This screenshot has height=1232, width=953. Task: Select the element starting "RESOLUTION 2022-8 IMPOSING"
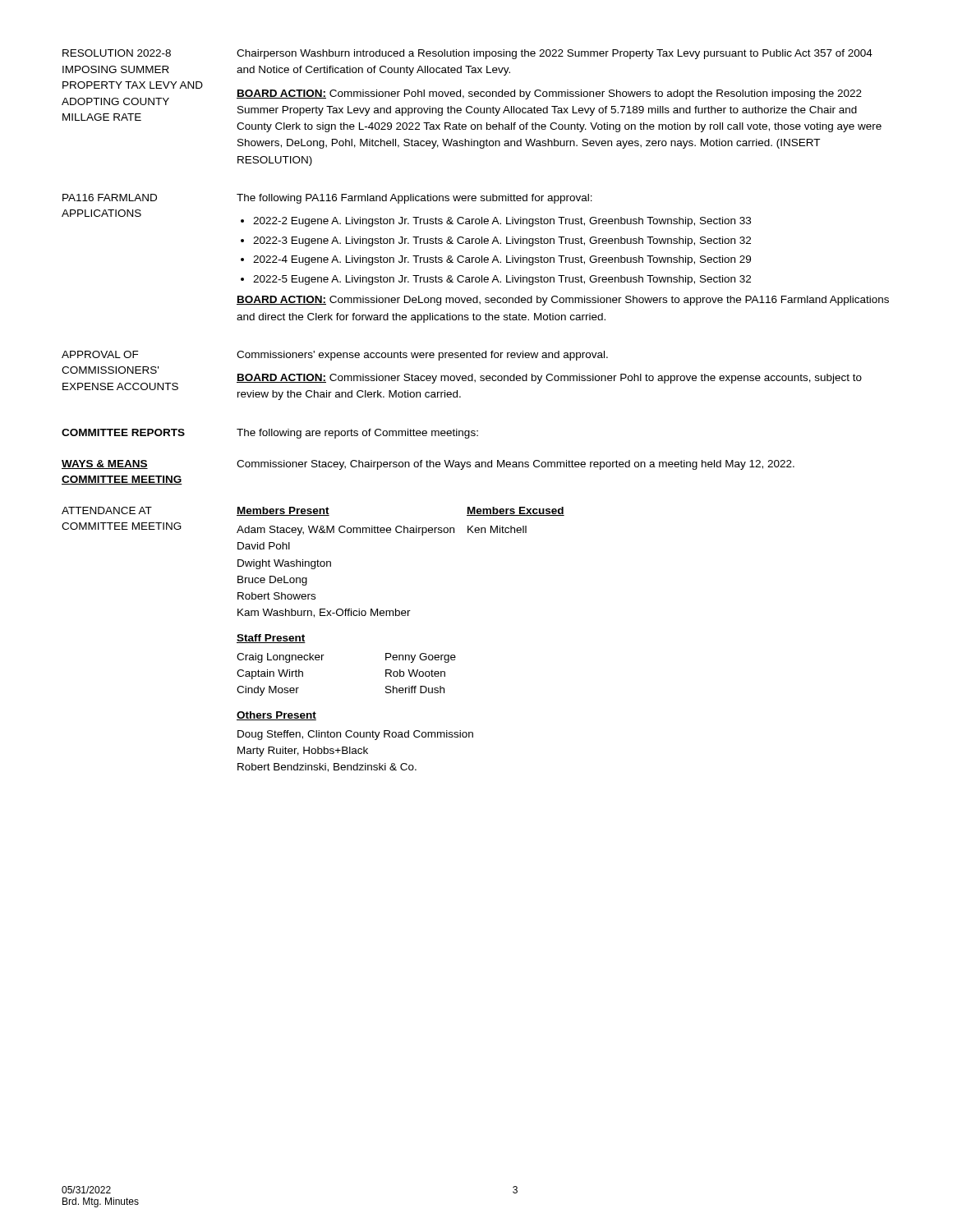pyautogui.click(x=132, y=85)
